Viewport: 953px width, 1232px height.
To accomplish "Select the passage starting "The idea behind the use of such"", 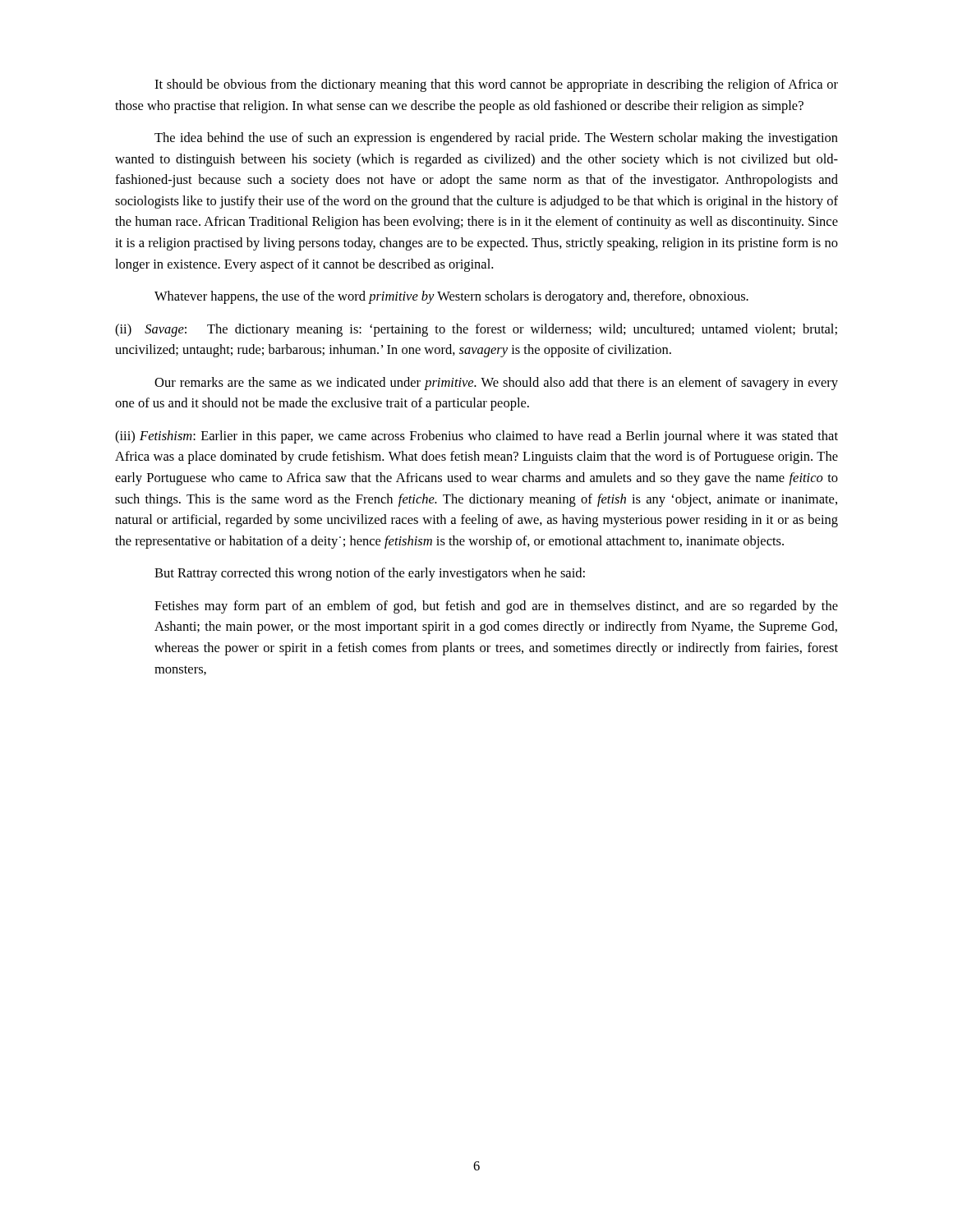I will [476, 201].
